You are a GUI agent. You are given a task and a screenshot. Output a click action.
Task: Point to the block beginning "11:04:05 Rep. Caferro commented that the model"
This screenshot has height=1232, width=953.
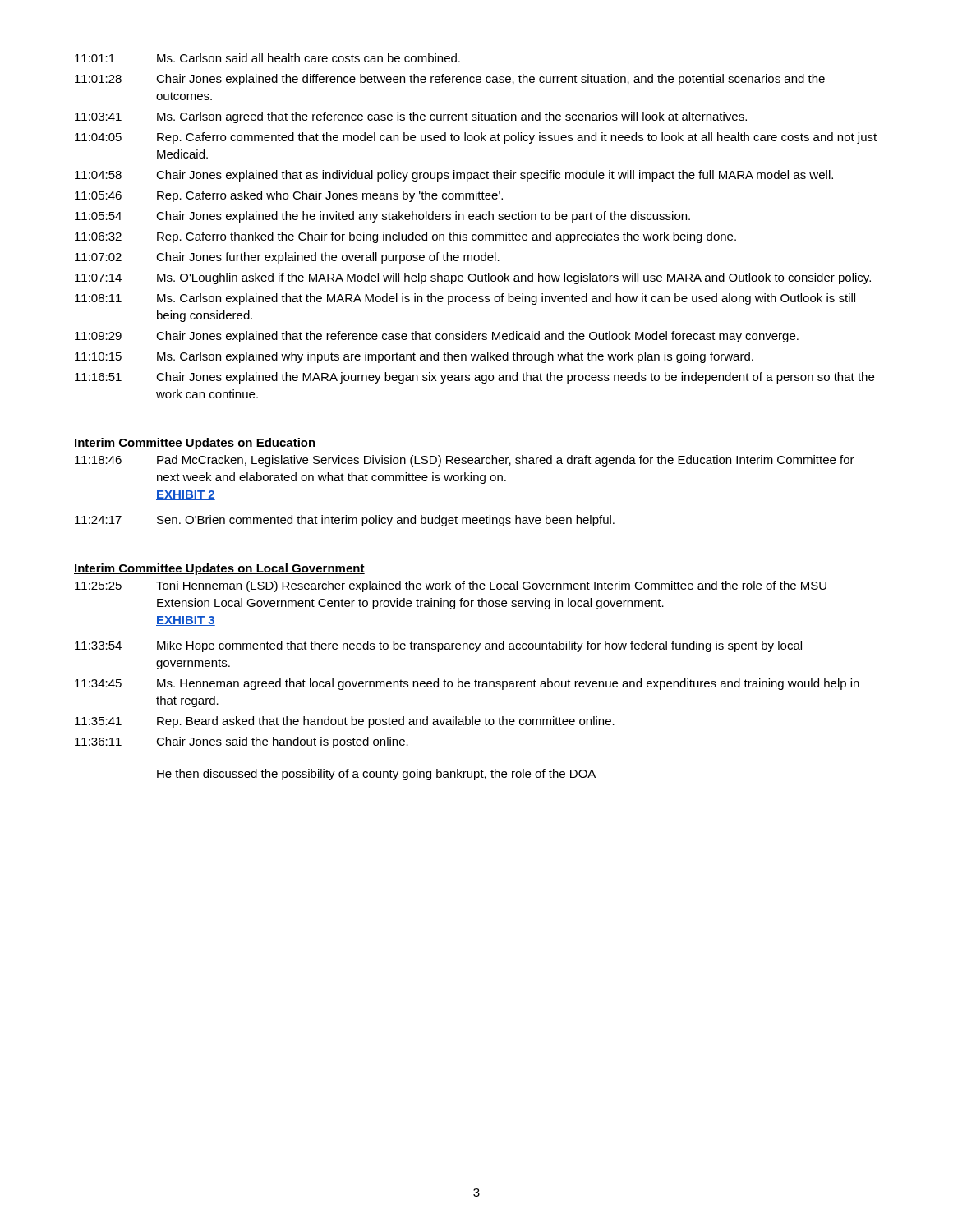coord(476,145)
